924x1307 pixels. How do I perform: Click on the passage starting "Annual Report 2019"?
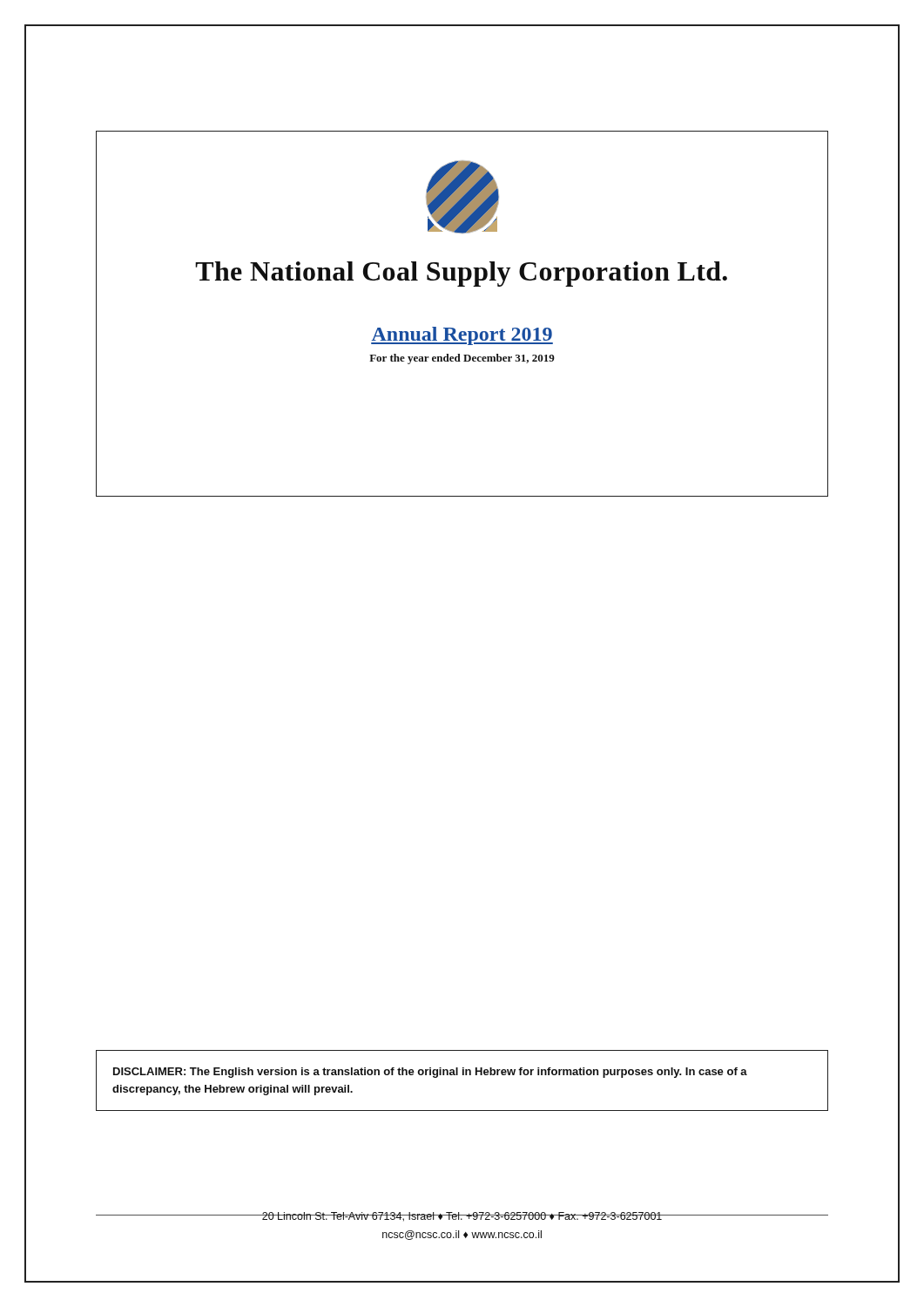click(x=462, y=334)
